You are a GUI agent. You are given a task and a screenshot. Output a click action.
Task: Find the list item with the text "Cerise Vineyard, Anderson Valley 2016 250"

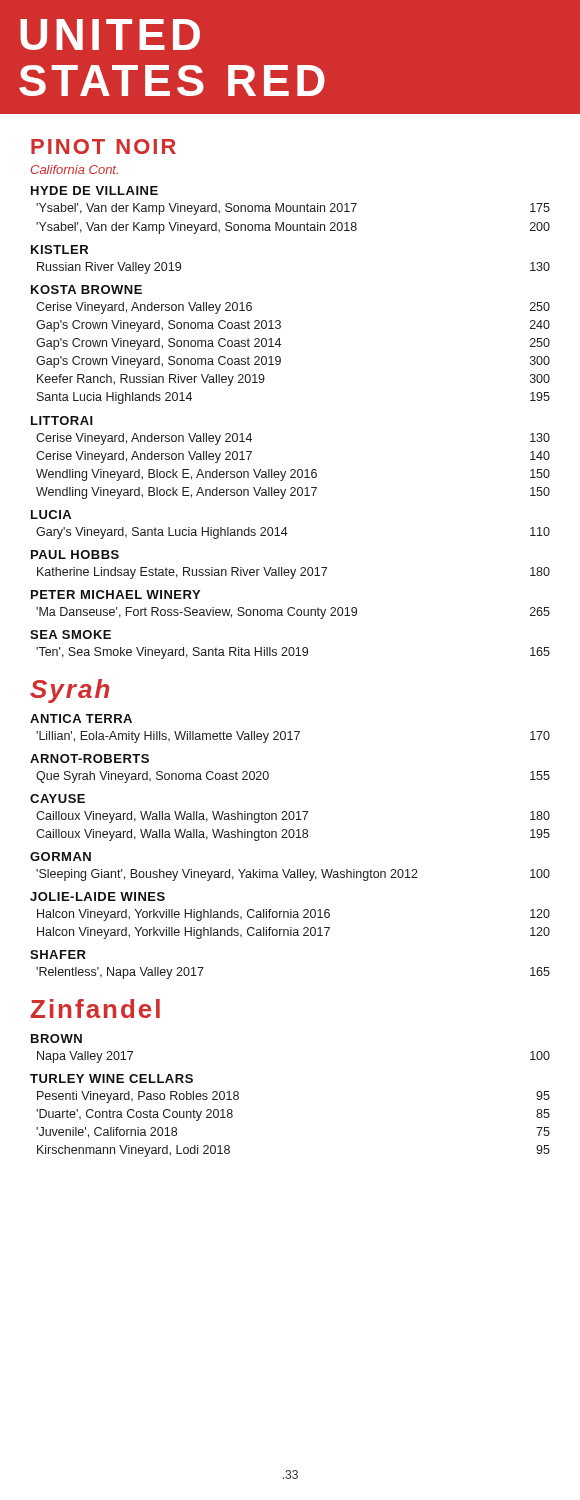tap(142, 308)
